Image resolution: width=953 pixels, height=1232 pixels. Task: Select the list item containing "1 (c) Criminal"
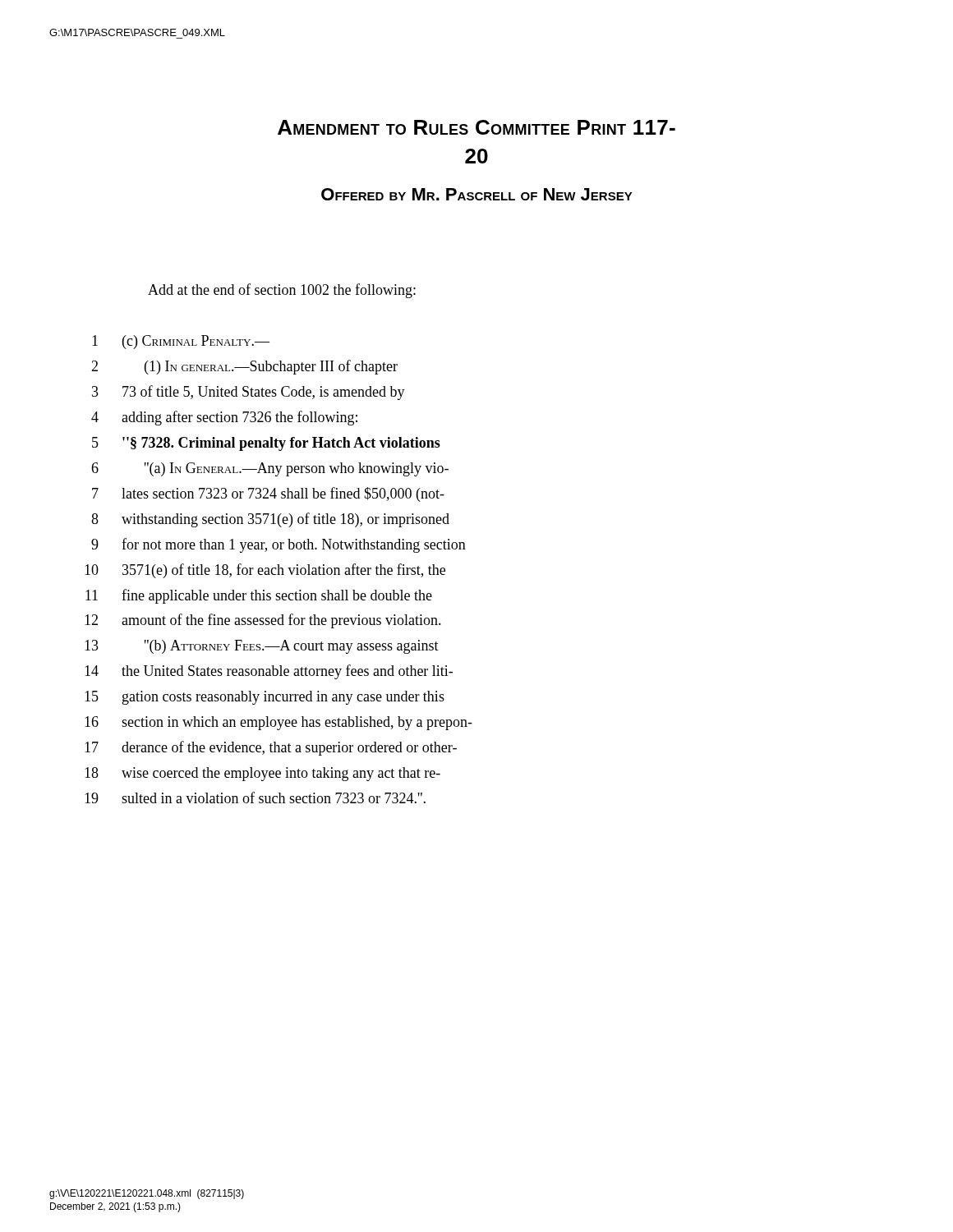181,342
